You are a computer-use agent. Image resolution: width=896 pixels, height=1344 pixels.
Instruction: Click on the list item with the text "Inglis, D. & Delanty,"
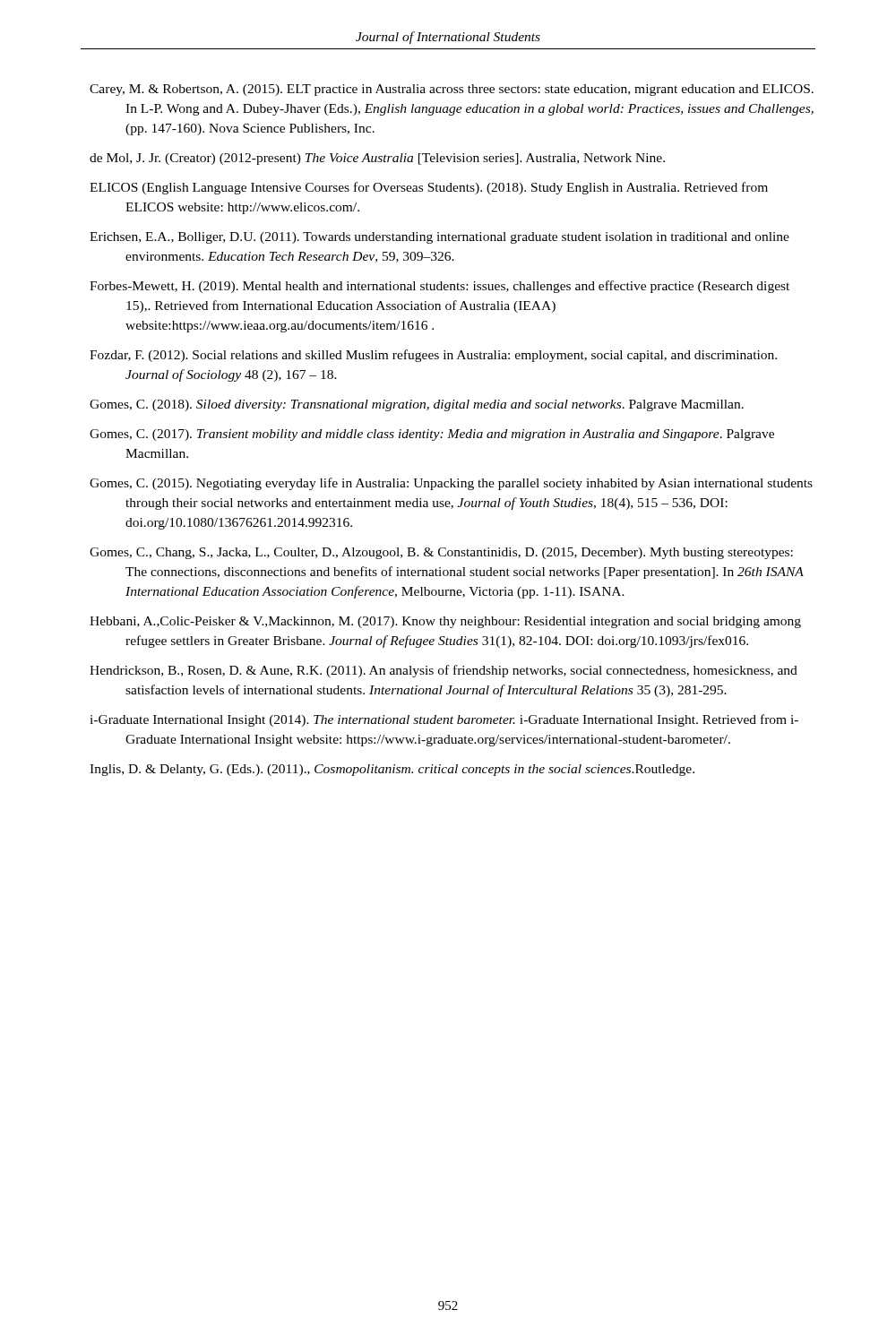pyautogui.click(x=392, y=768)
